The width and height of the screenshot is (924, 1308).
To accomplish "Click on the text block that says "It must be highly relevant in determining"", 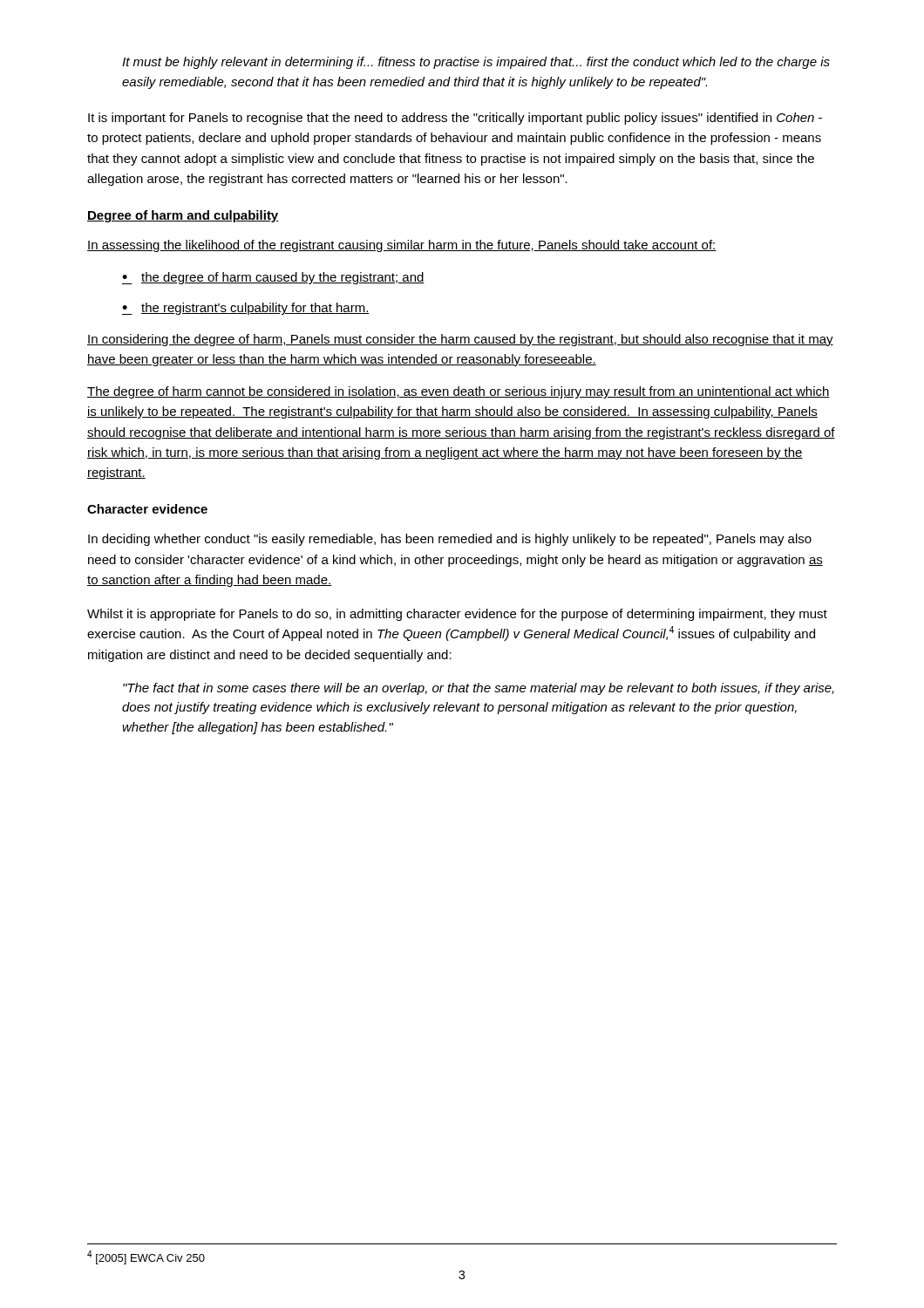I will coord(476,71).
